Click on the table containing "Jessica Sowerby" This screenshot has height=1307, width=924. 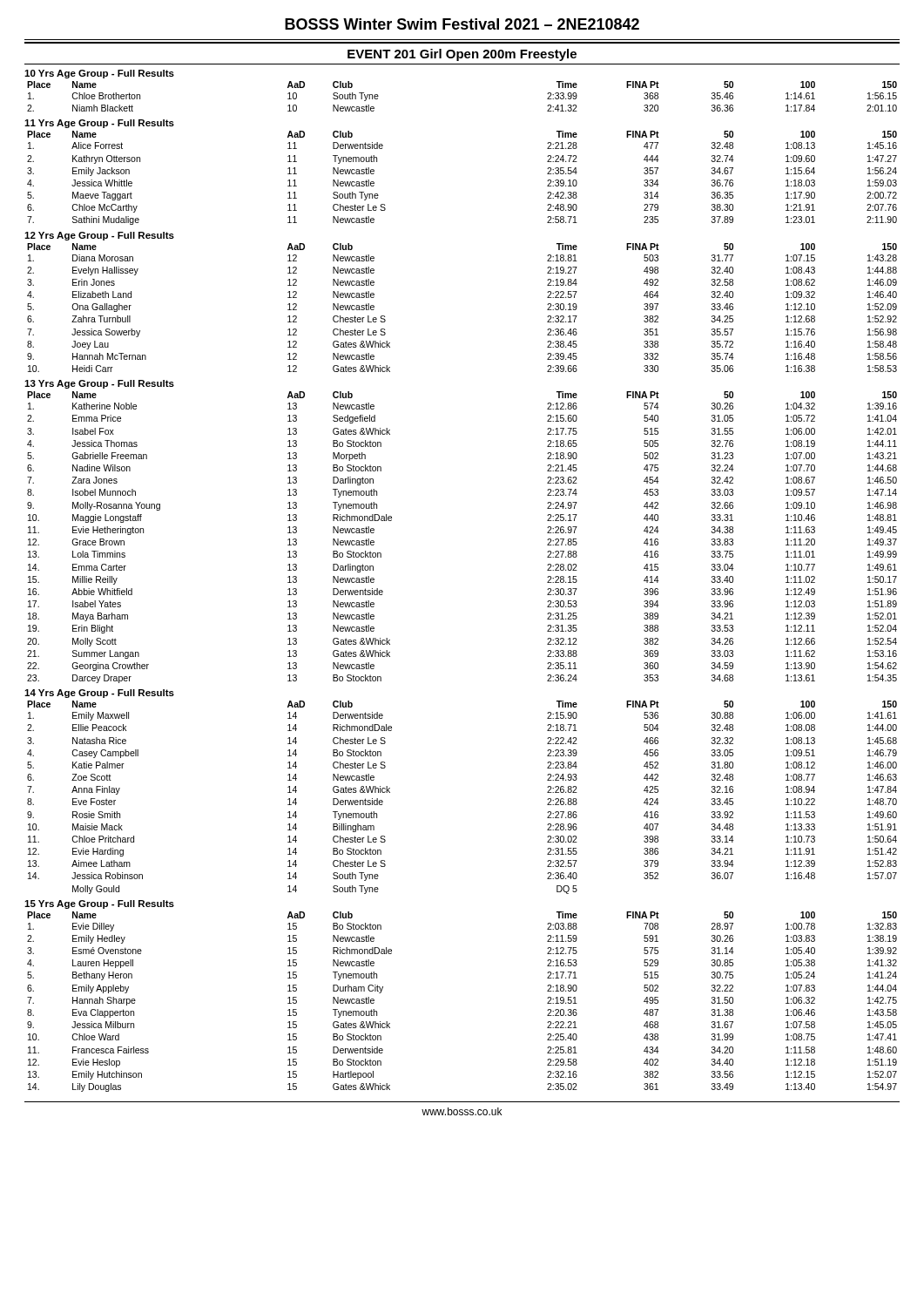[x=462, y=308]
